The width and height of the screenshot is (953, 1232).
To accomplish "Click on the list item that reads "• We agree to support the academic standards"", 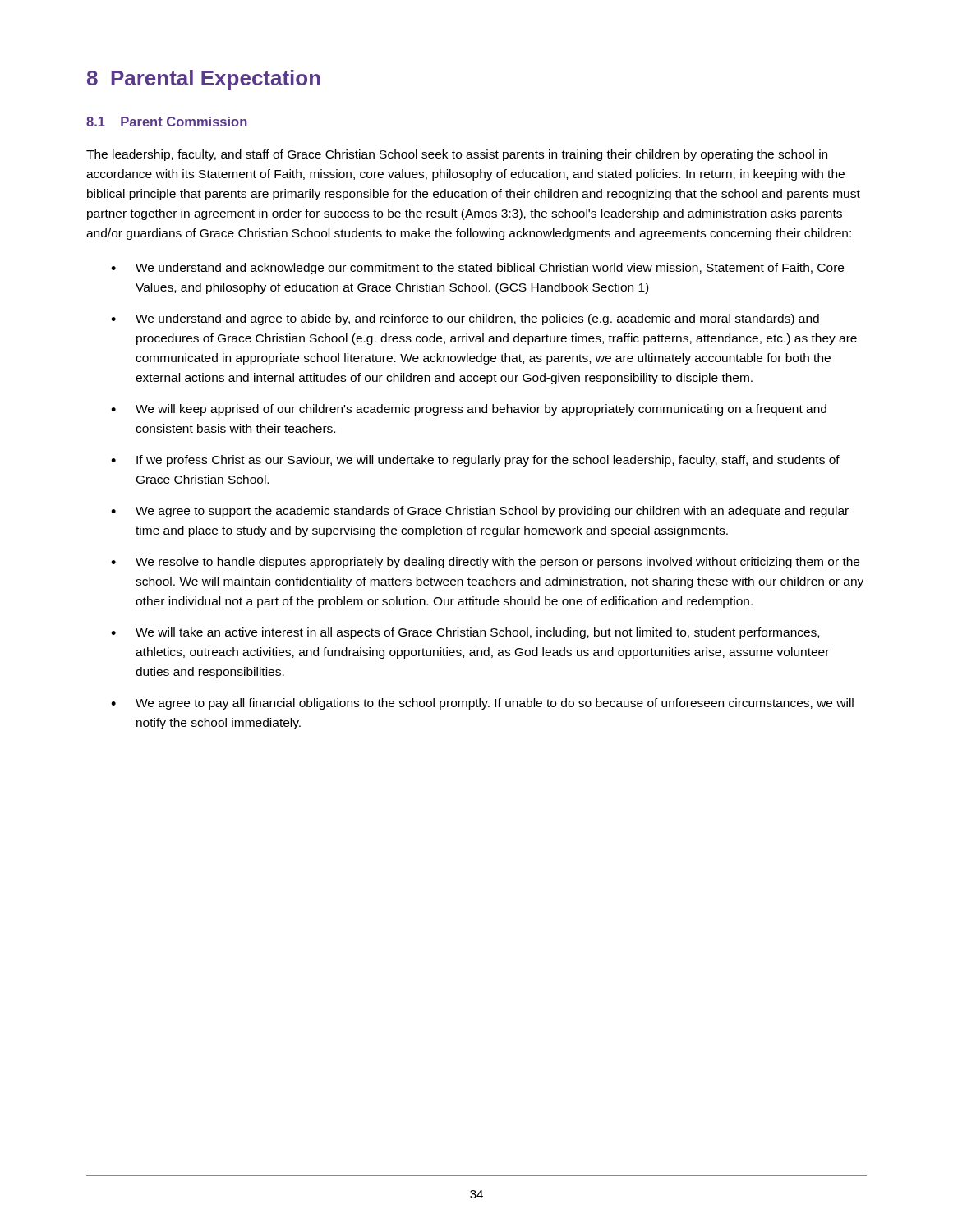I will coord(489,521).
